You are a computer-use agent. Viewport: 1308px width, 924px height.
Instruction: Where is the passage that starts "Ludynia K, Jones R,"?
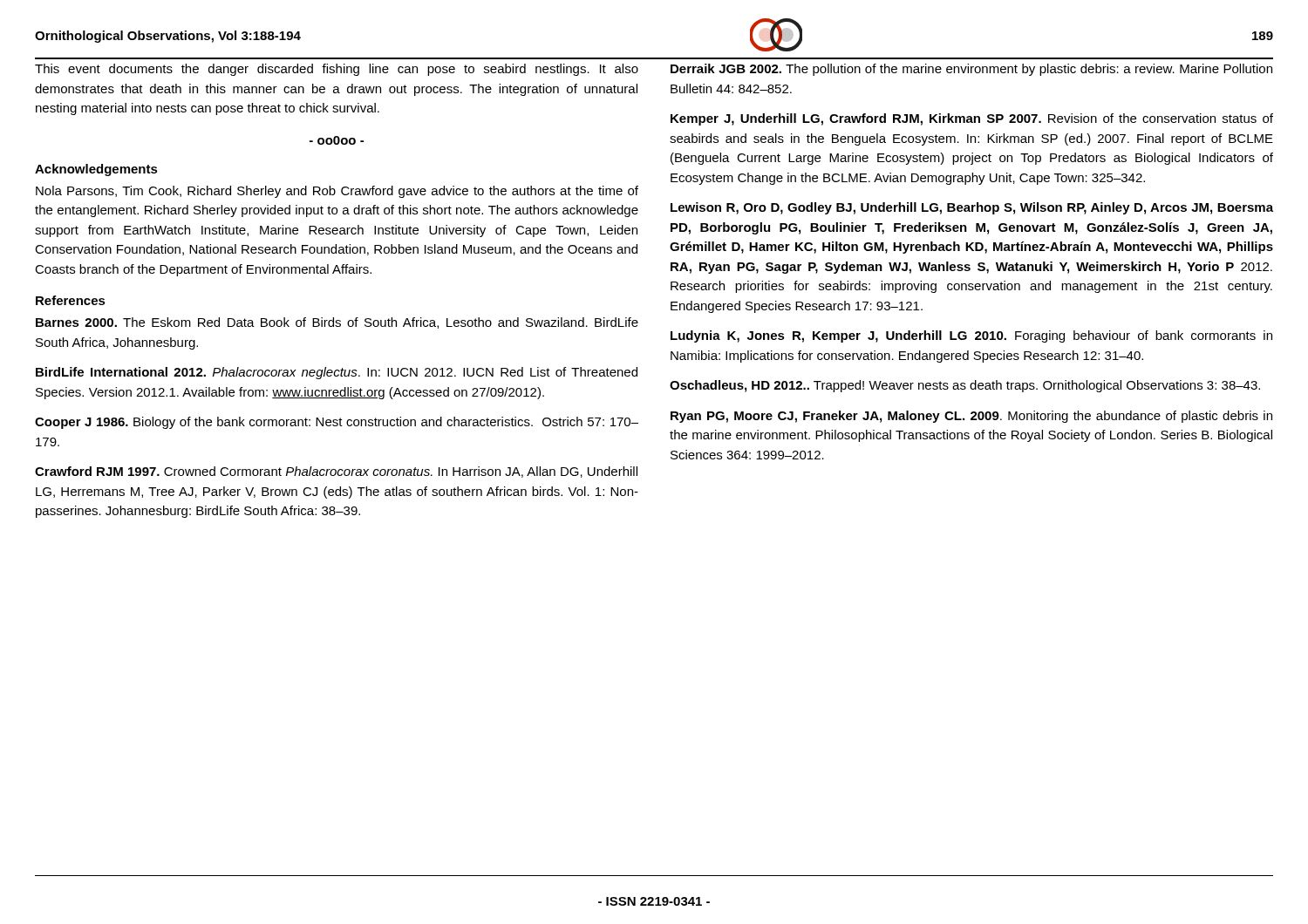tap(971, 345)
